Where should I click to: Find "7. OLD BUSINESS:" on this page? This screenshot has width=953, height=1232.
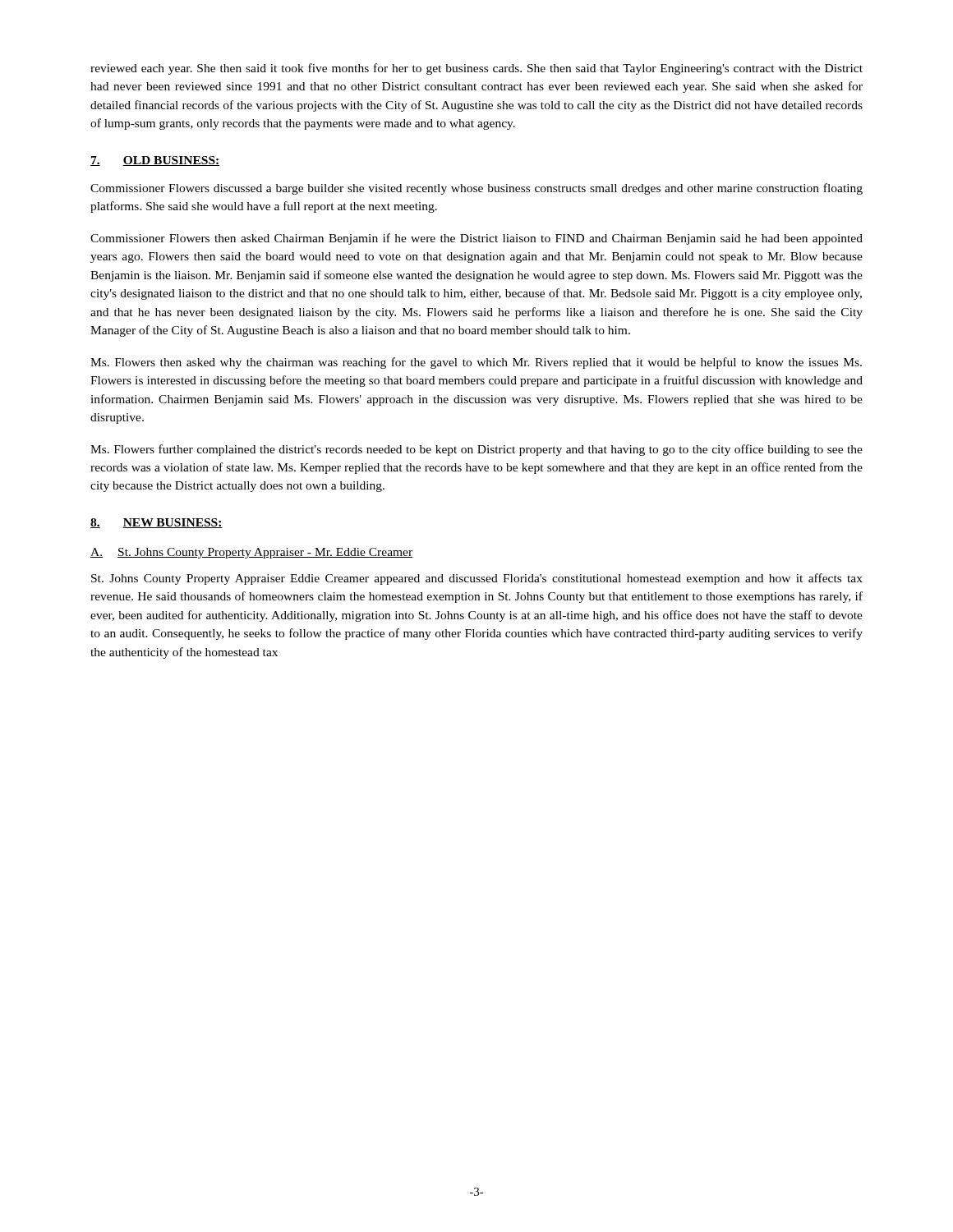155,160
